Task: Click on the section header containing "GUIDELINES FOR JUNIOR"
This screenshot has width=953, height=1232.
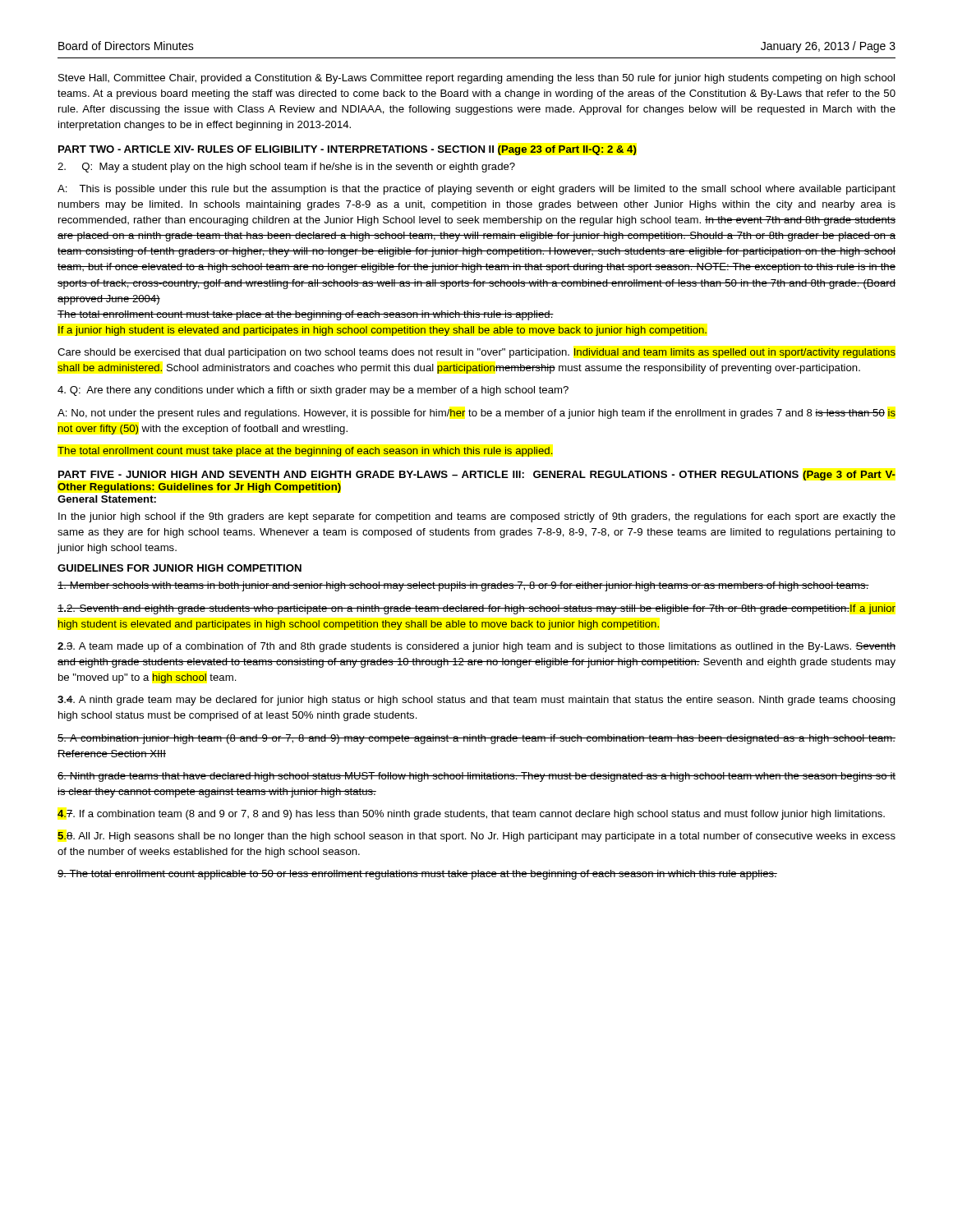Action: coord(180,568)
